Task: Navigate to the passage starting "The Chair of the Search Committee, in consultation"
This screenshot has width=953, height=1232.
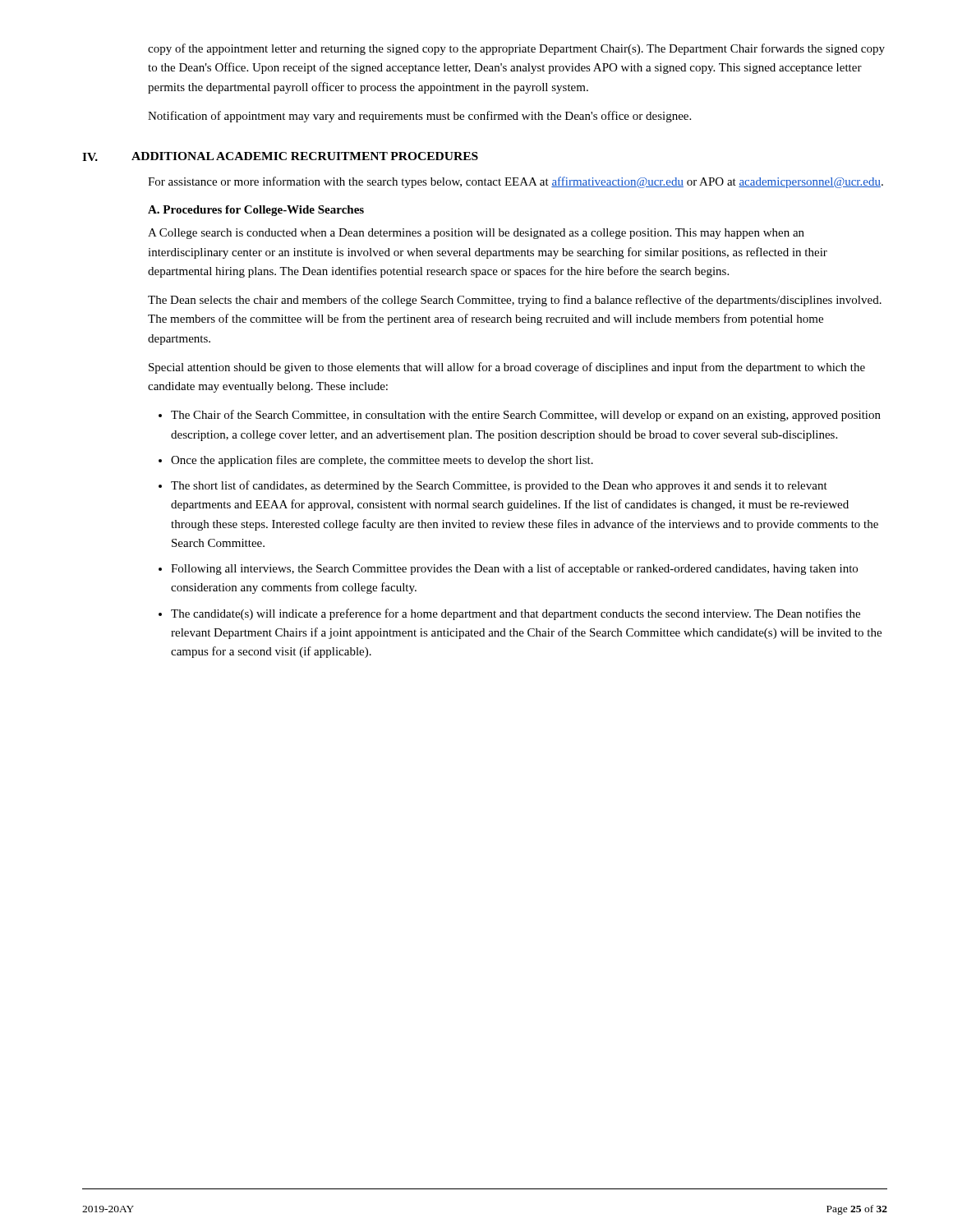Action: tap(526, 425)
